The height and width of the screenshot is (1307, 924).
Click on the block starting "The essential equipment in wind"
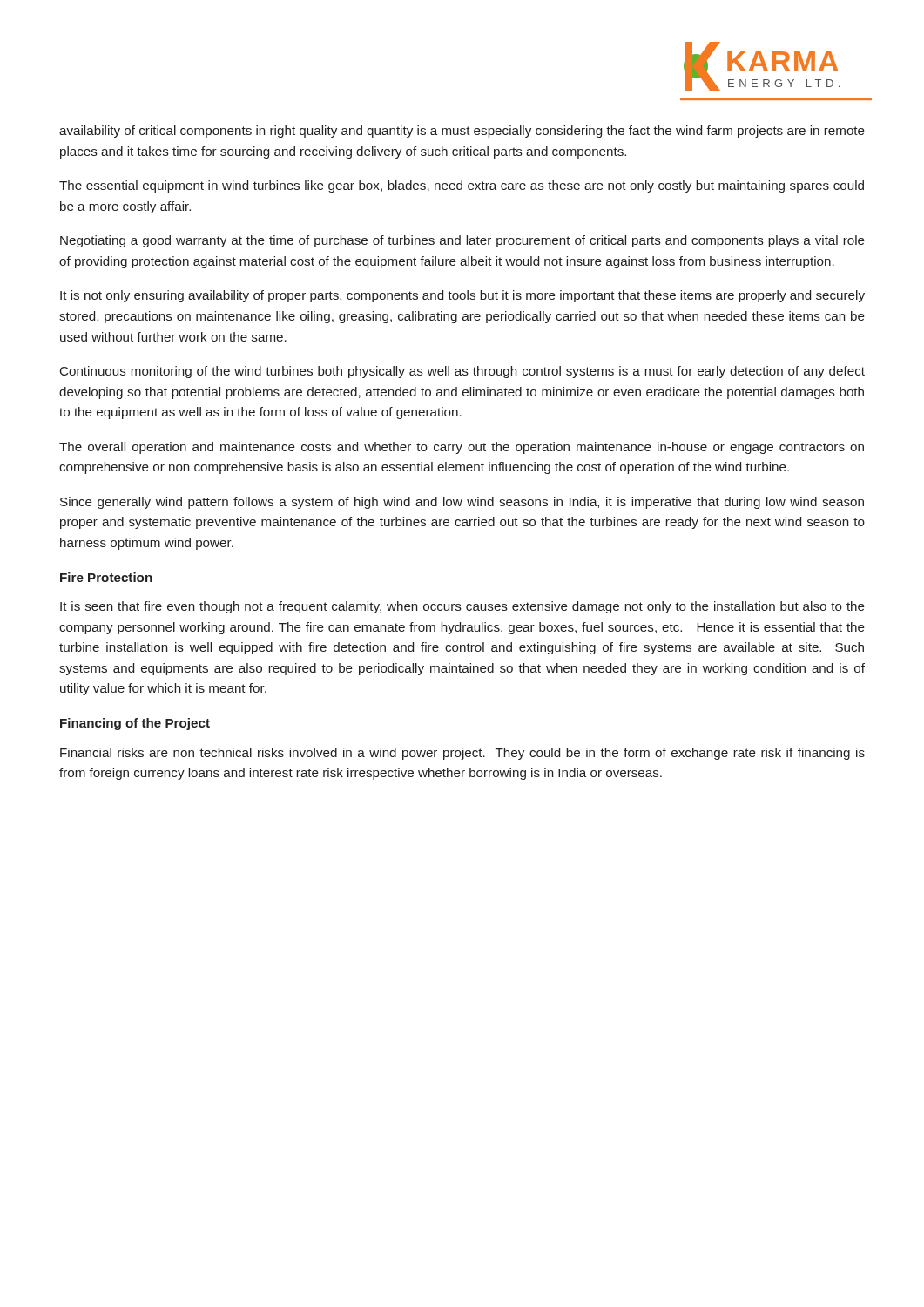coord(462,196)
